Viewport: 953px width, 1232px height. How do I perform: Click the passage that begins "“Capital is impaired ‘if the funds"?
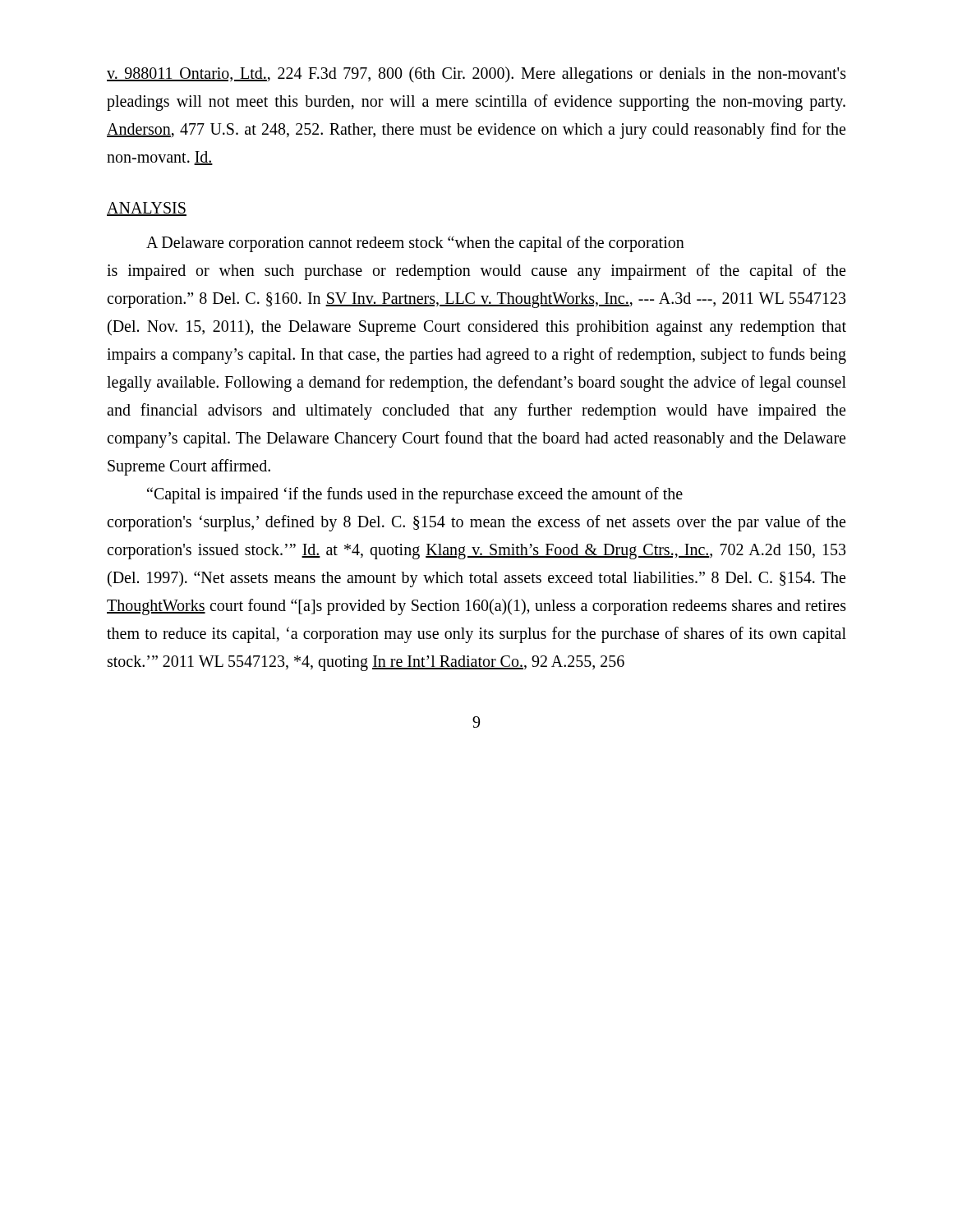476,575
